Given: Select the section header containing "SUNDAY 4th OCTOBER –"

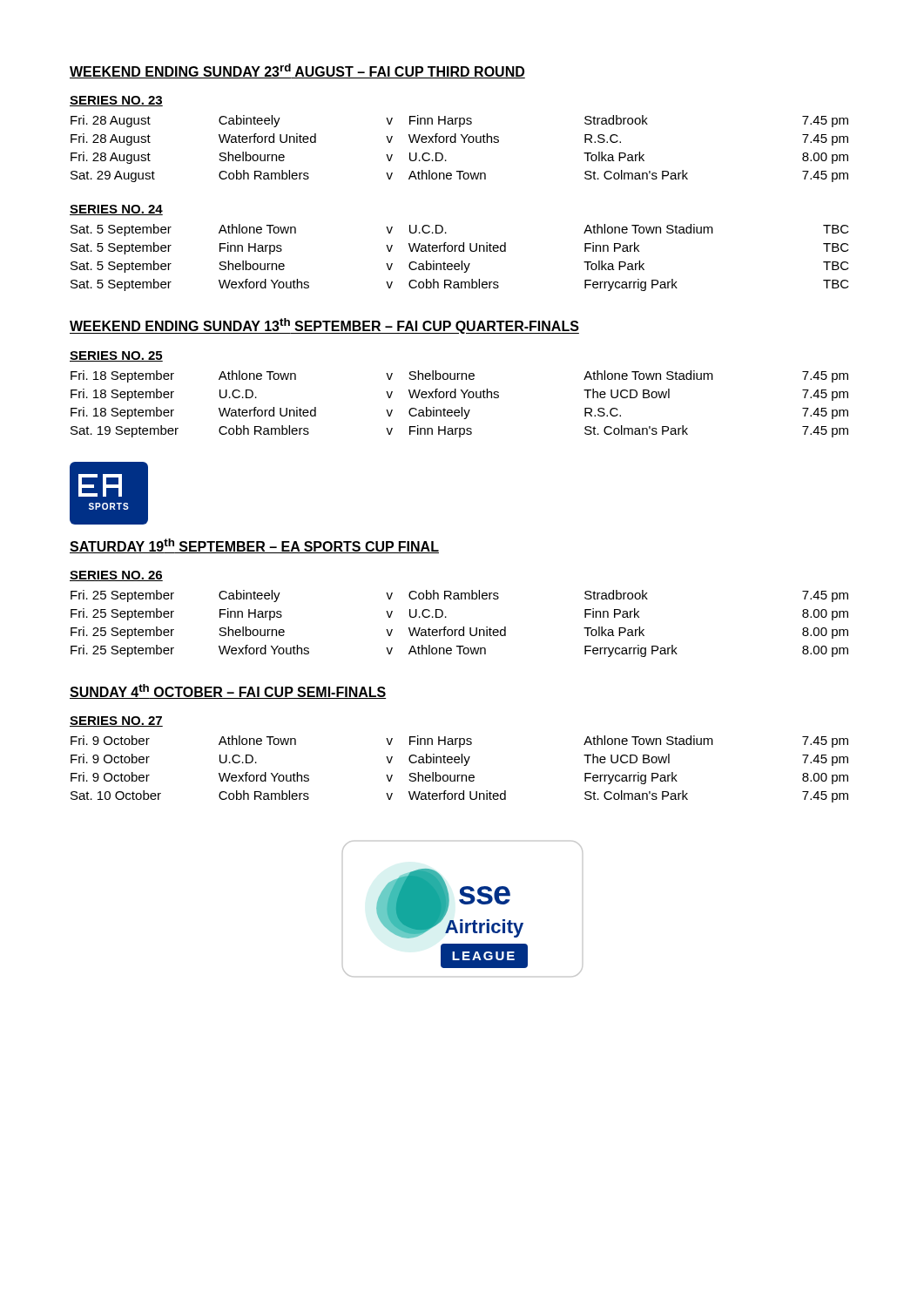Looking at the screenshot, I should 228,691.
